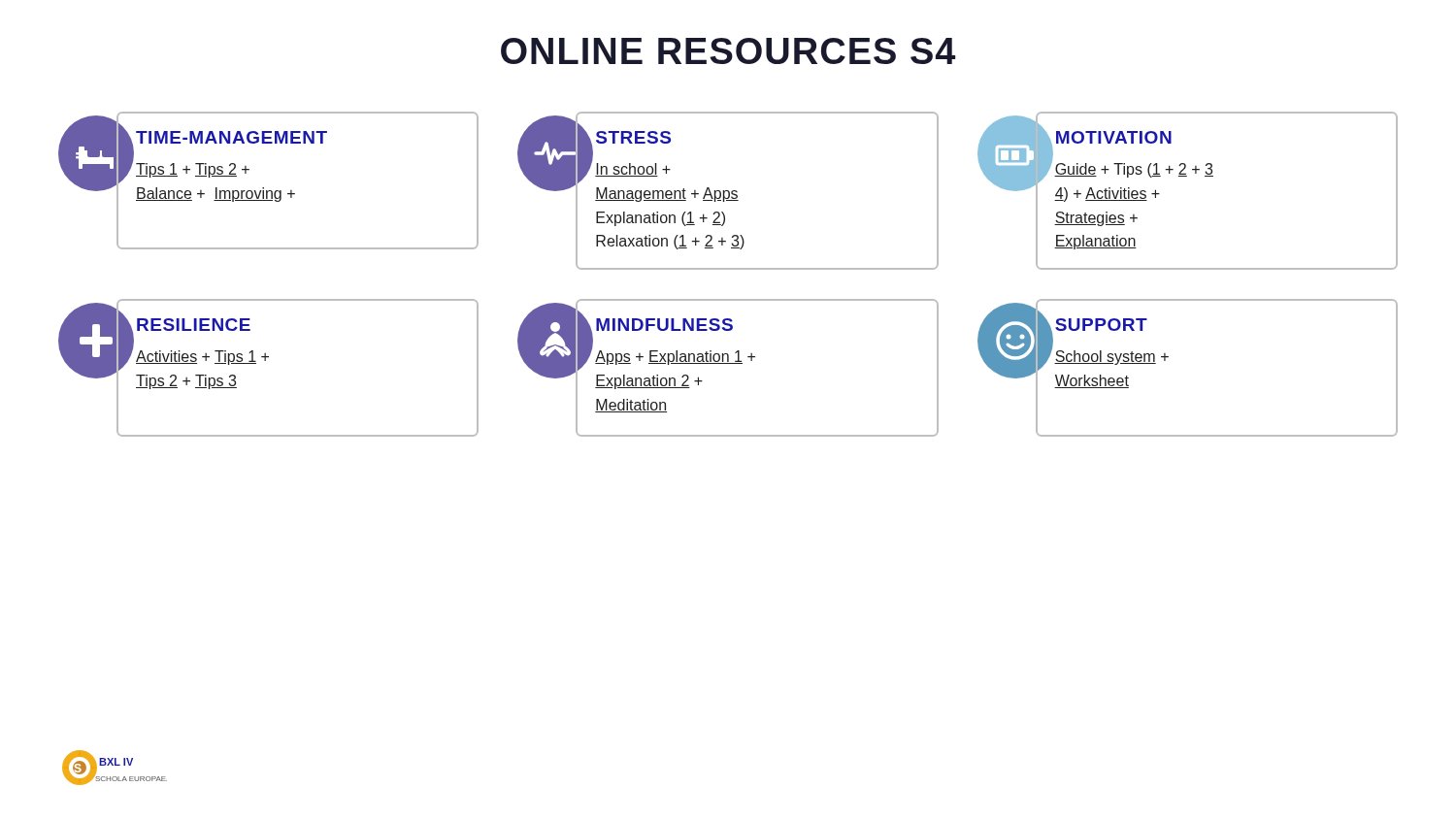Screen dimensions: 820x1456
Task: Click on the infographic
Action: click(728, 280)
